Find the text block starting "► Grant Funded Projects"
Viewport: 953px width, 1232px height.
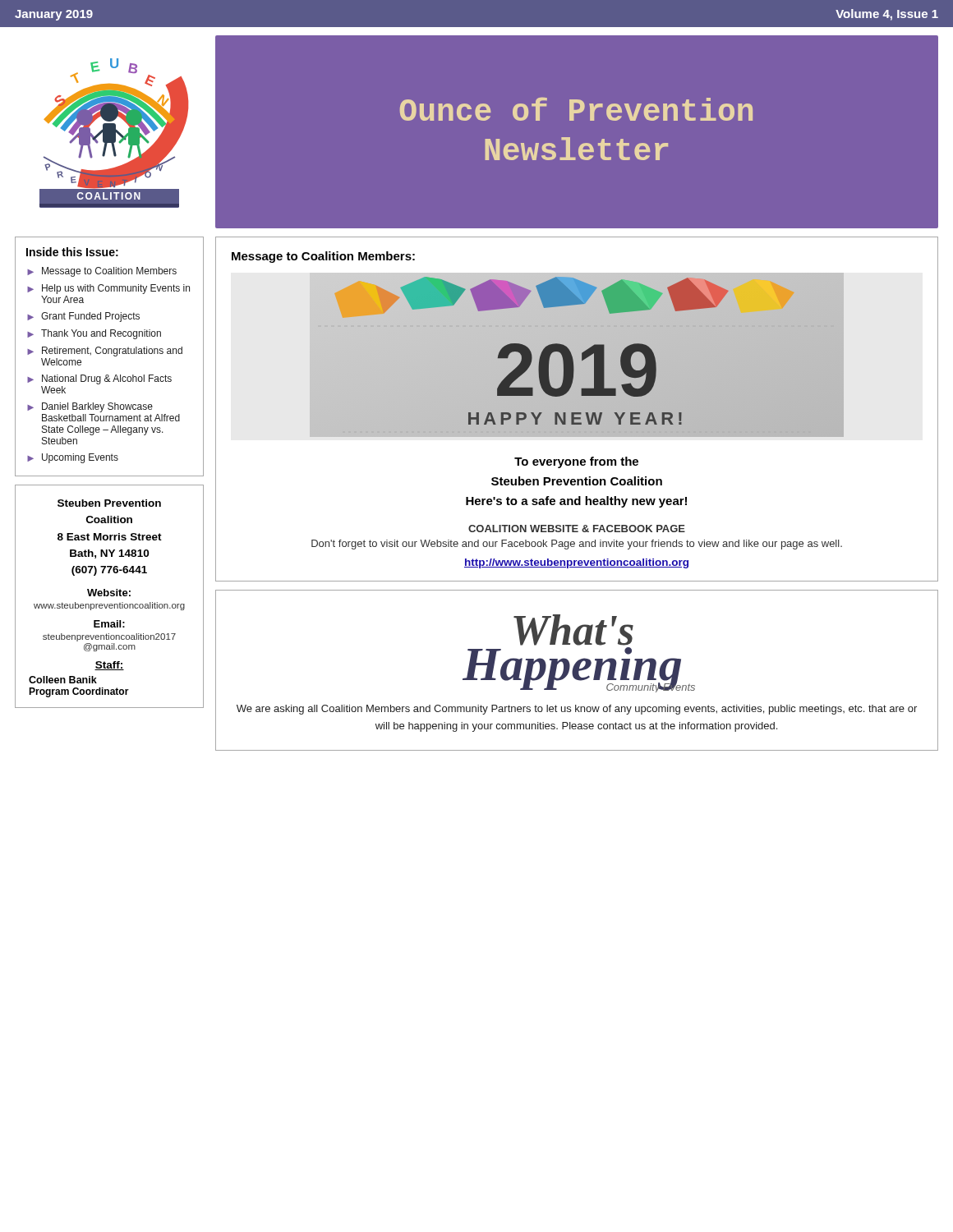tap(83, 317)
